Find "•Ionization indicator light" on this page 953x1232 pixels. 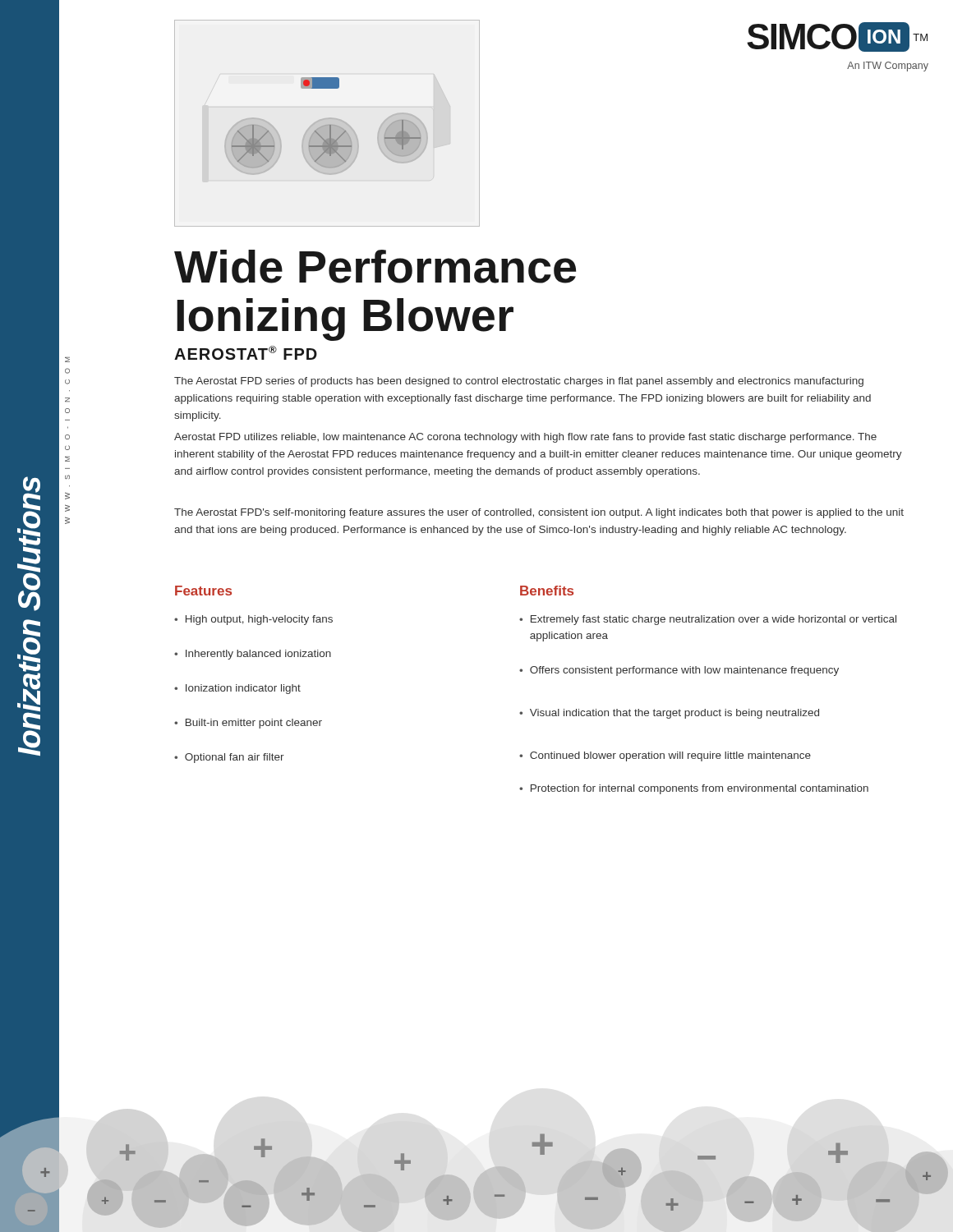tap(237, 689)
